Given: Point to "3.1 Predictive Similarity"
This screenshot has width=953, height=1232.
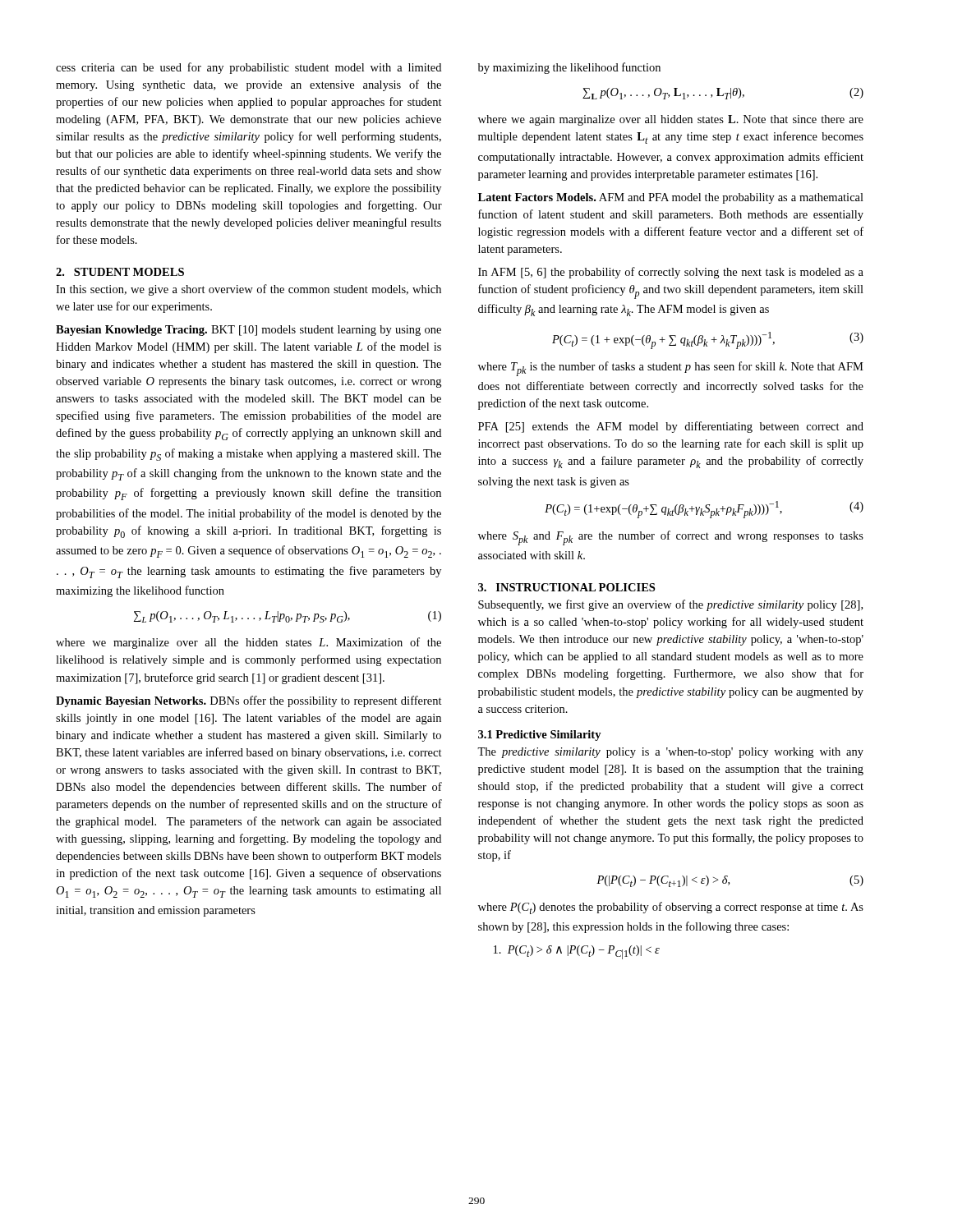Looking at the screenshot, I should tap(539, 734).
